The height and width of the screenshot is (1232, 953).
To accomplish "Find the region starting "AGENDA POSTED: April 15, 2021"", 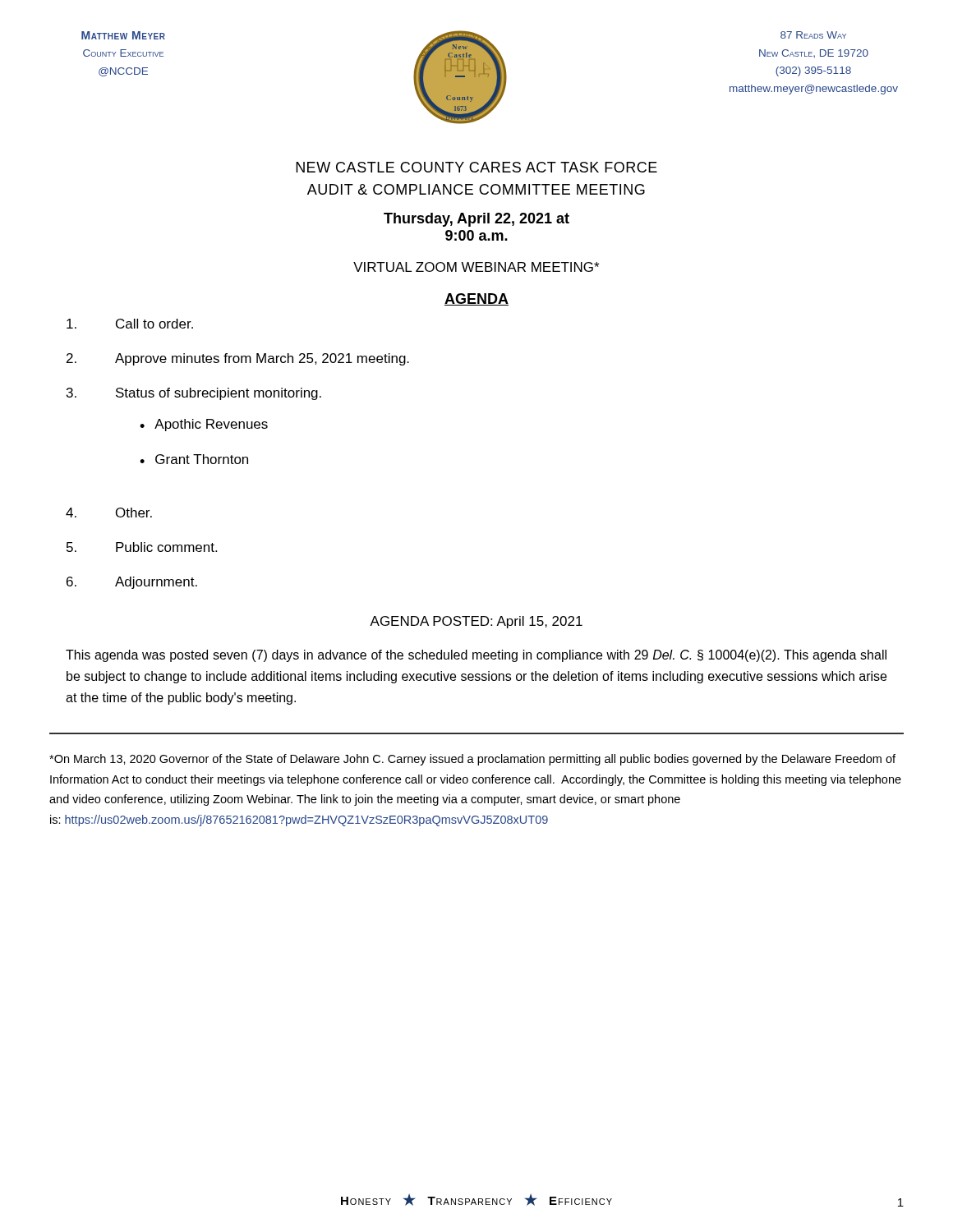I will 476,622.
